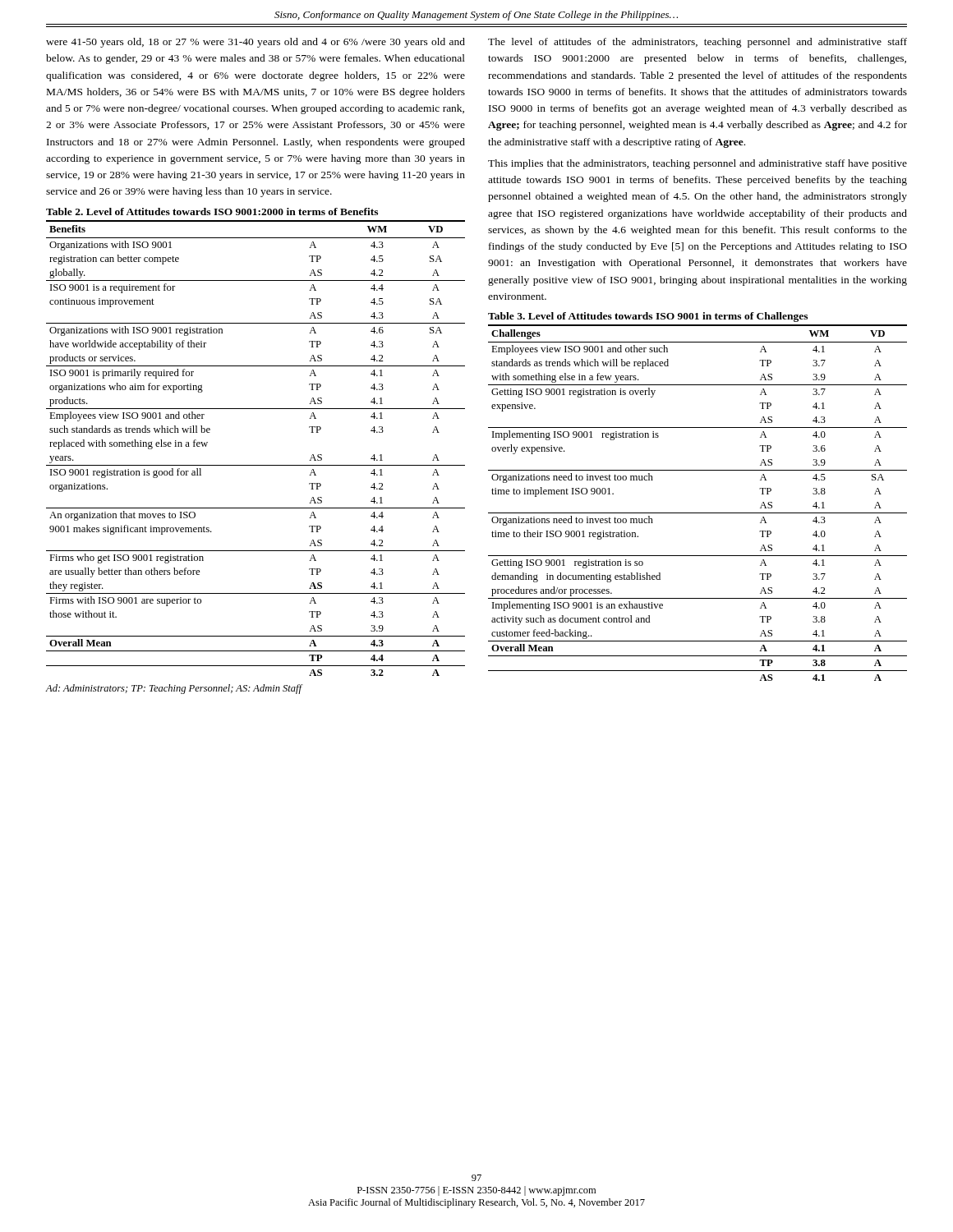
Task: Find the text starting "were 41-50 years old, 18"
Action: [x=255, y=116]
